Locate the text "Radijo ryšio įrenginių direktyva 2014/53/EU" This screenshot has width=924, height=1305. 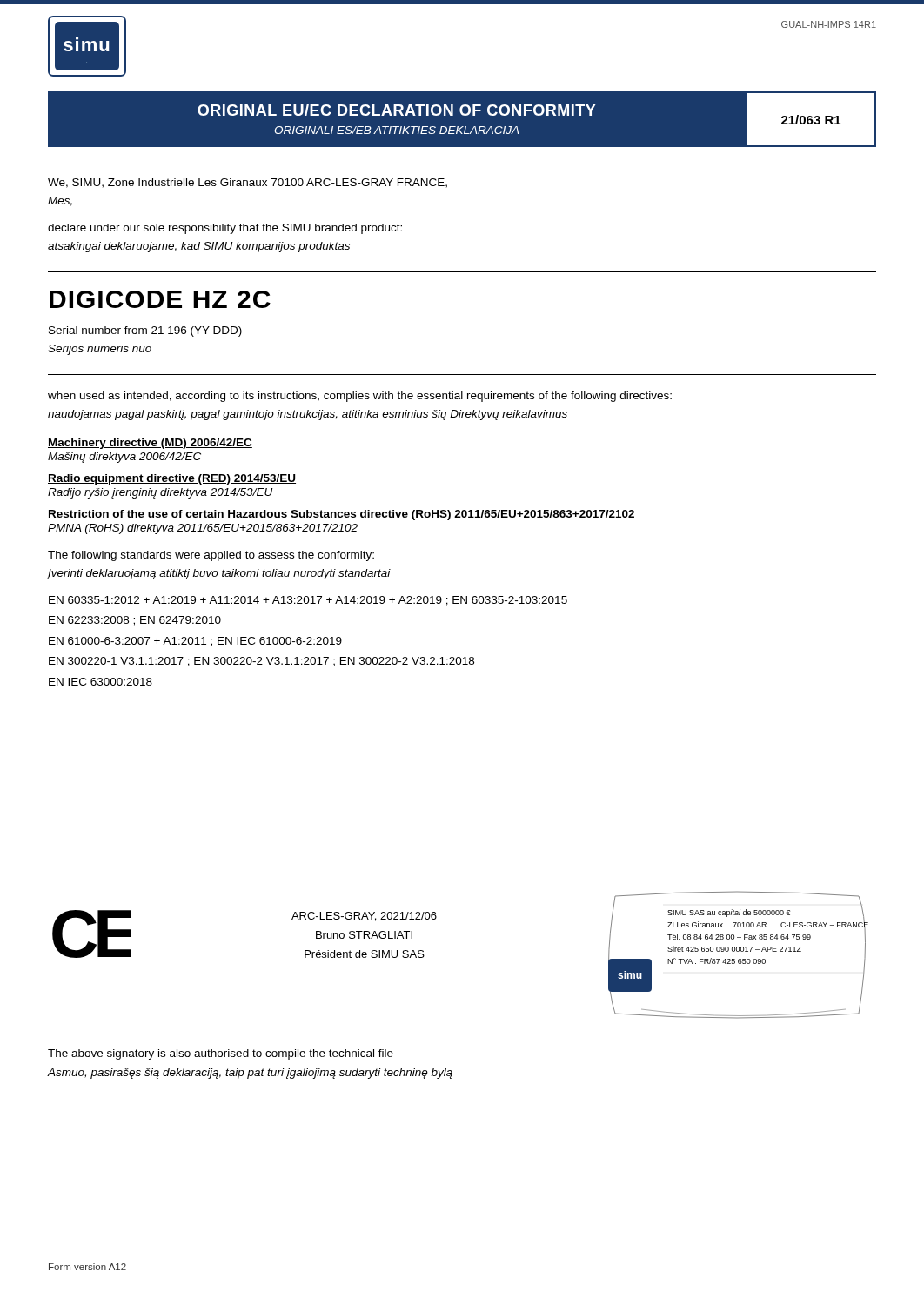160,492
